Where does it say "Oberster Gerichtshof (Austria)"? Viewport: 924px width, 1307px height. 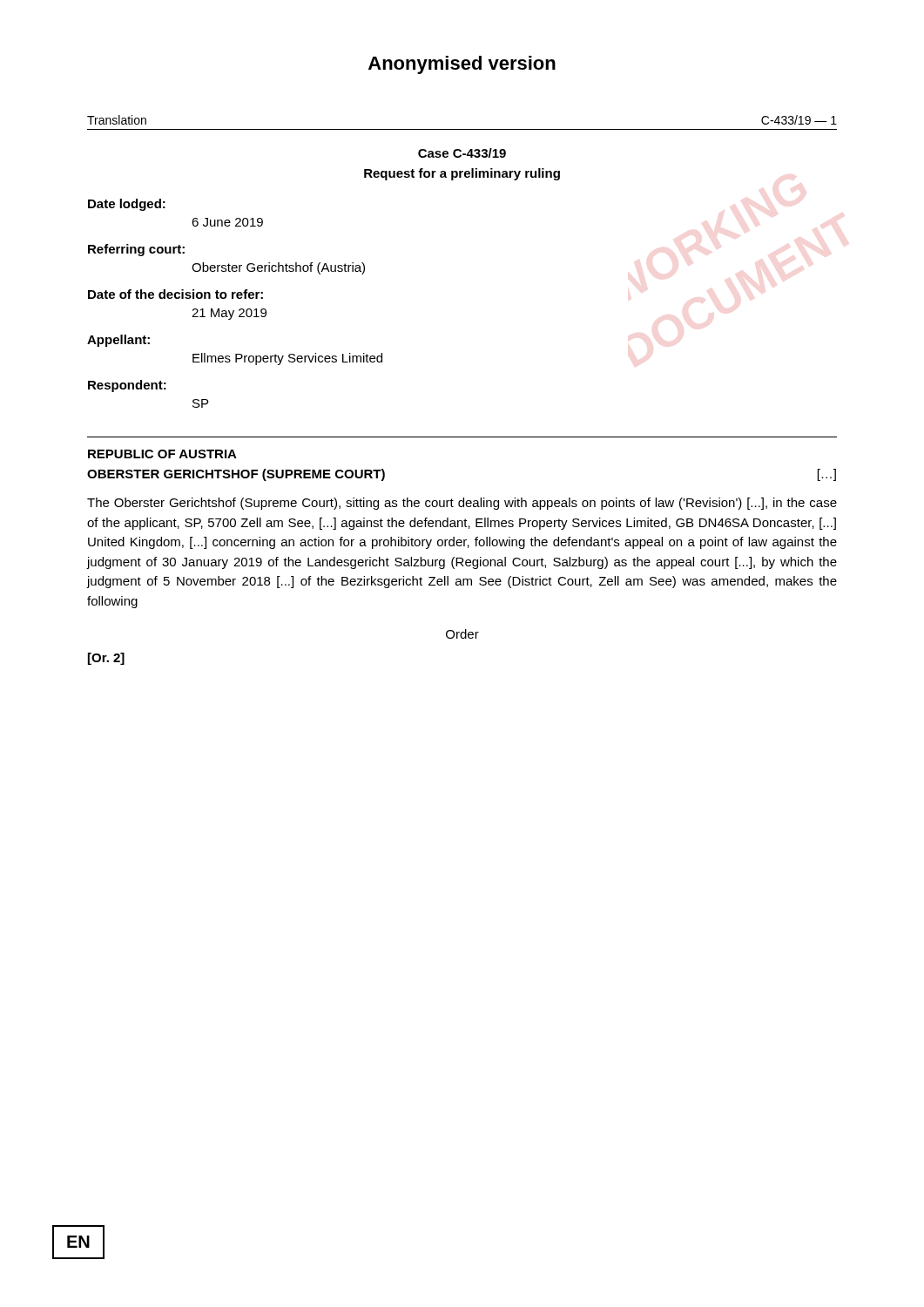click(279, 267)
